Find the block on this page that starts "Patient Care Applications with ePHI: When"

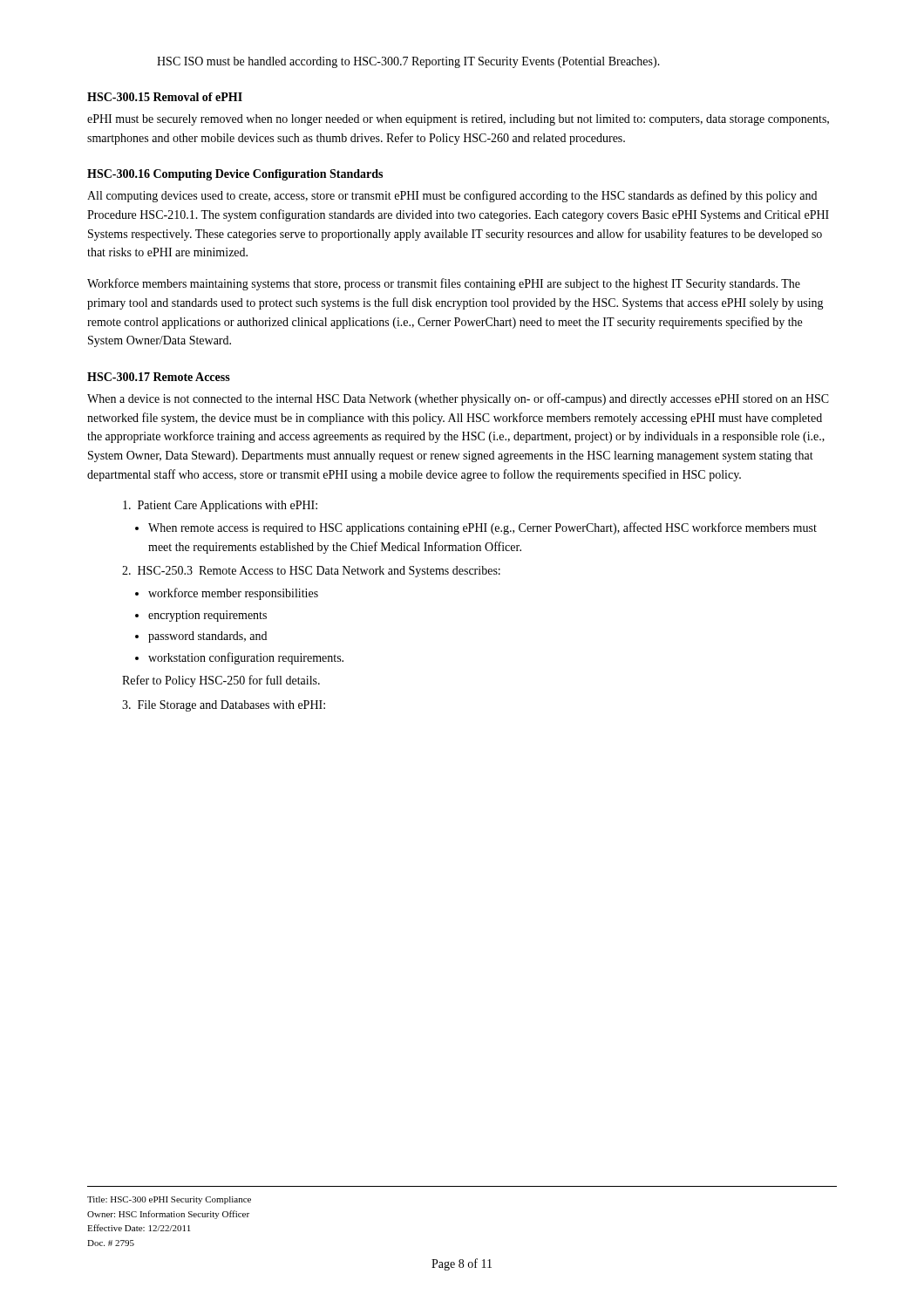(479, 528)
